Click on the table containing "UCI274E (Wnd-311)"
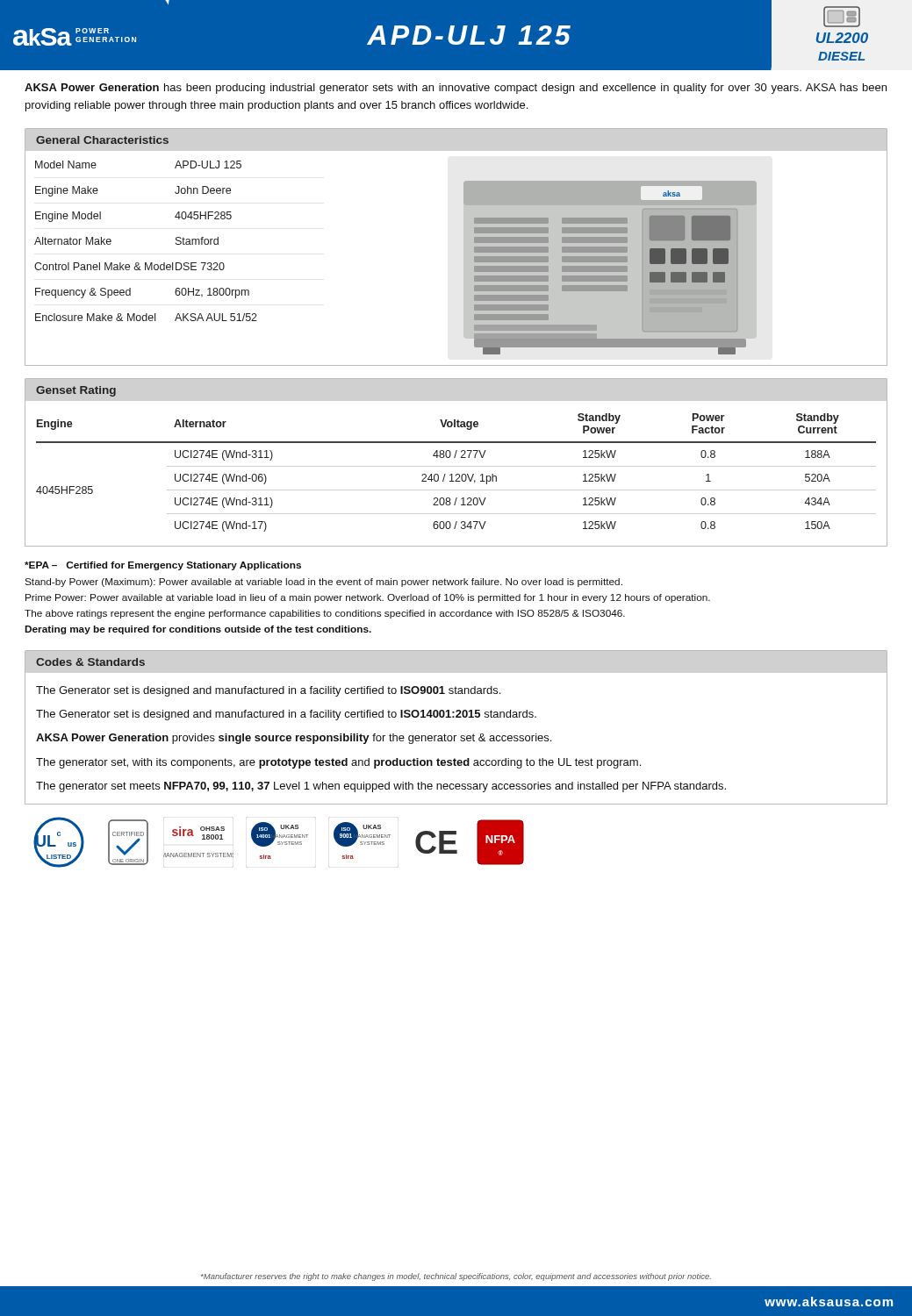Image resolution: width=912 pixels, height=1316 pixels. [x=456, y=474]
